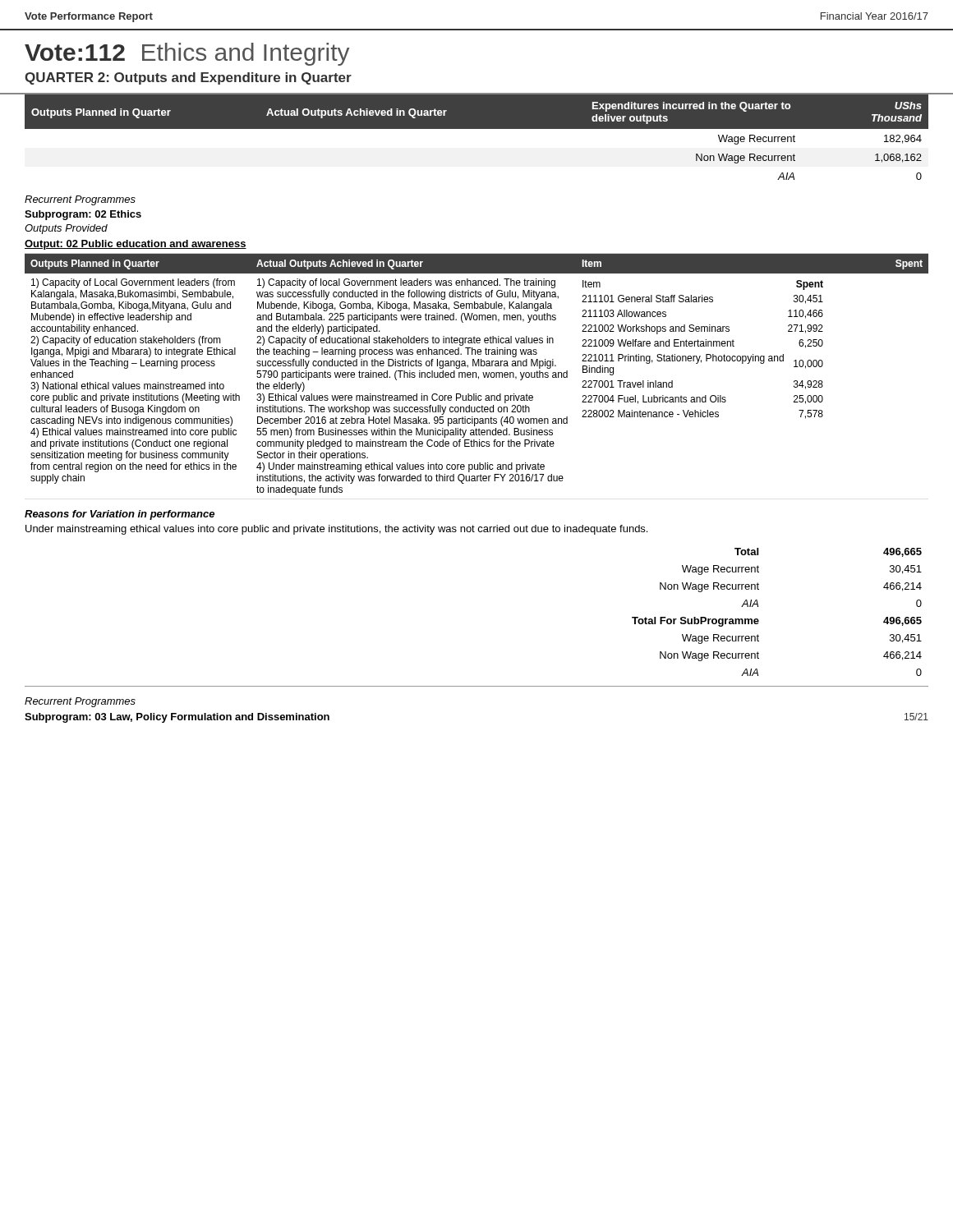The height and width of the screenshot is (1232, 953).
Task: Find the table that mentions "211101 General Staff"
Action: [476, 376]
